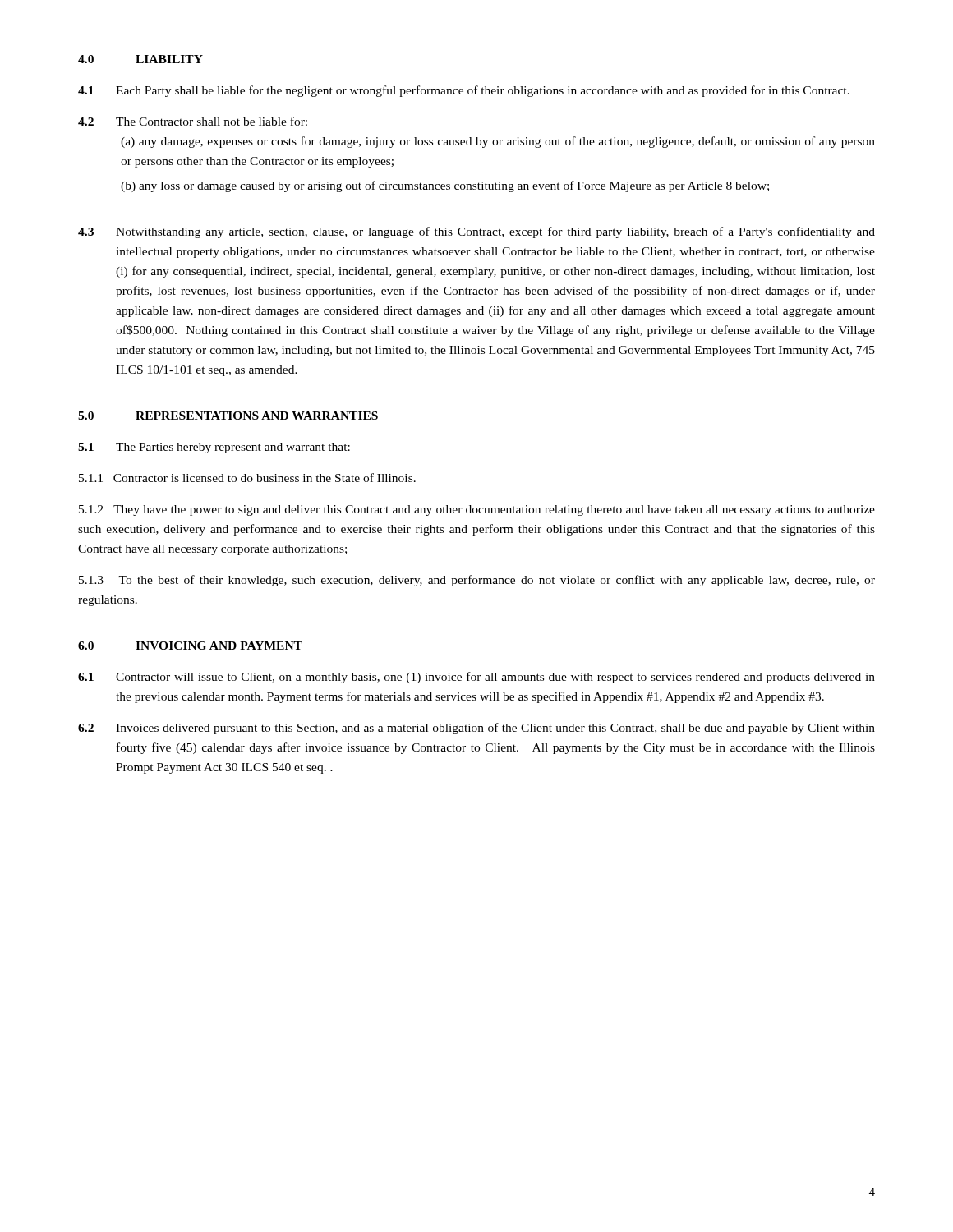Where does it say "4.0 LIABILITY"?
The width and height of the screenshot is (953, 1232).
(x=140, y=59)
